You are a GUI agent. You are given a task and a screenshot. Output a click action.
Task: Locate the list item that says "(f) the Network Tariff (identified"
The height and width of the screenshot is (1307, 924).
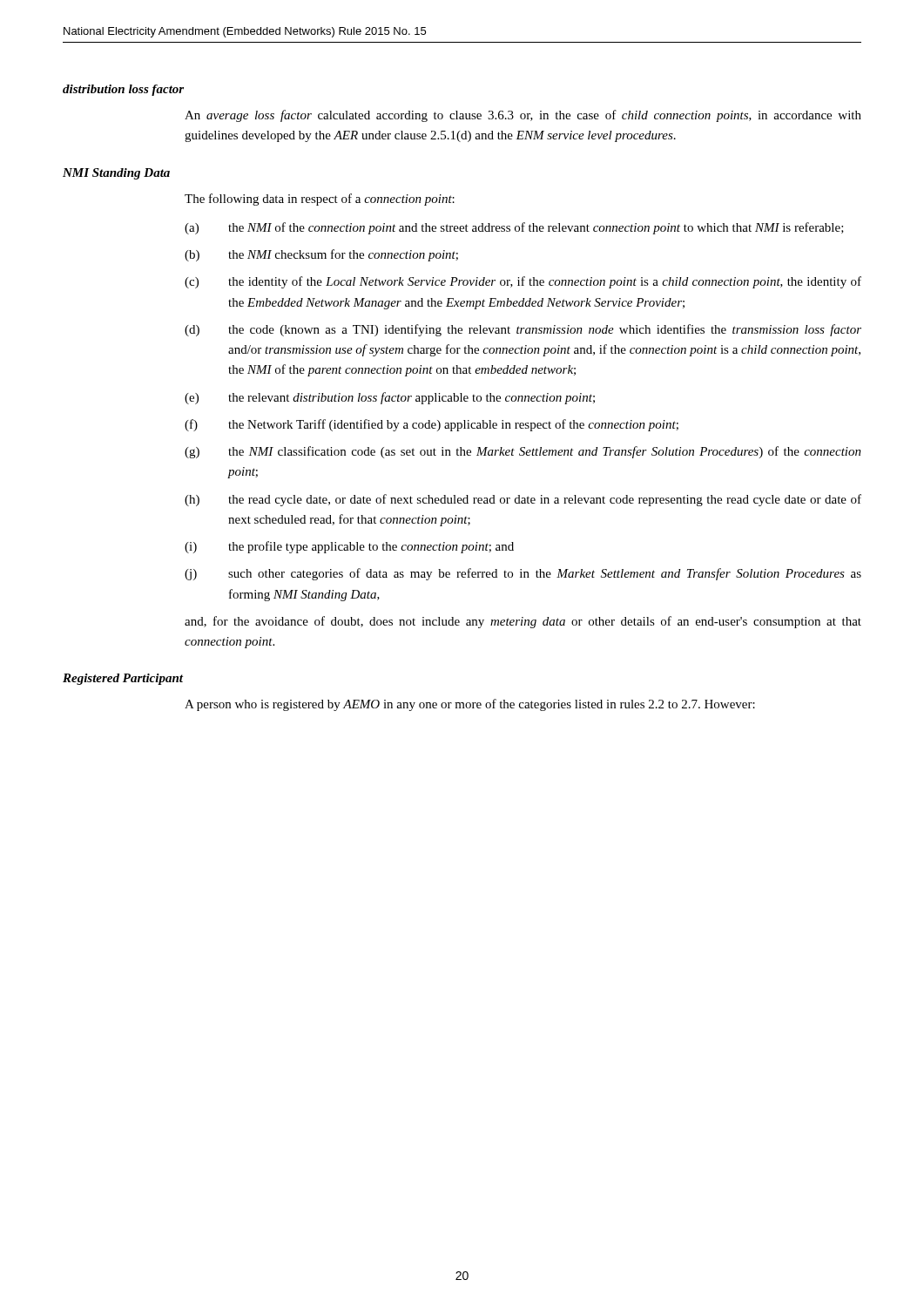(x=523, y=425)
